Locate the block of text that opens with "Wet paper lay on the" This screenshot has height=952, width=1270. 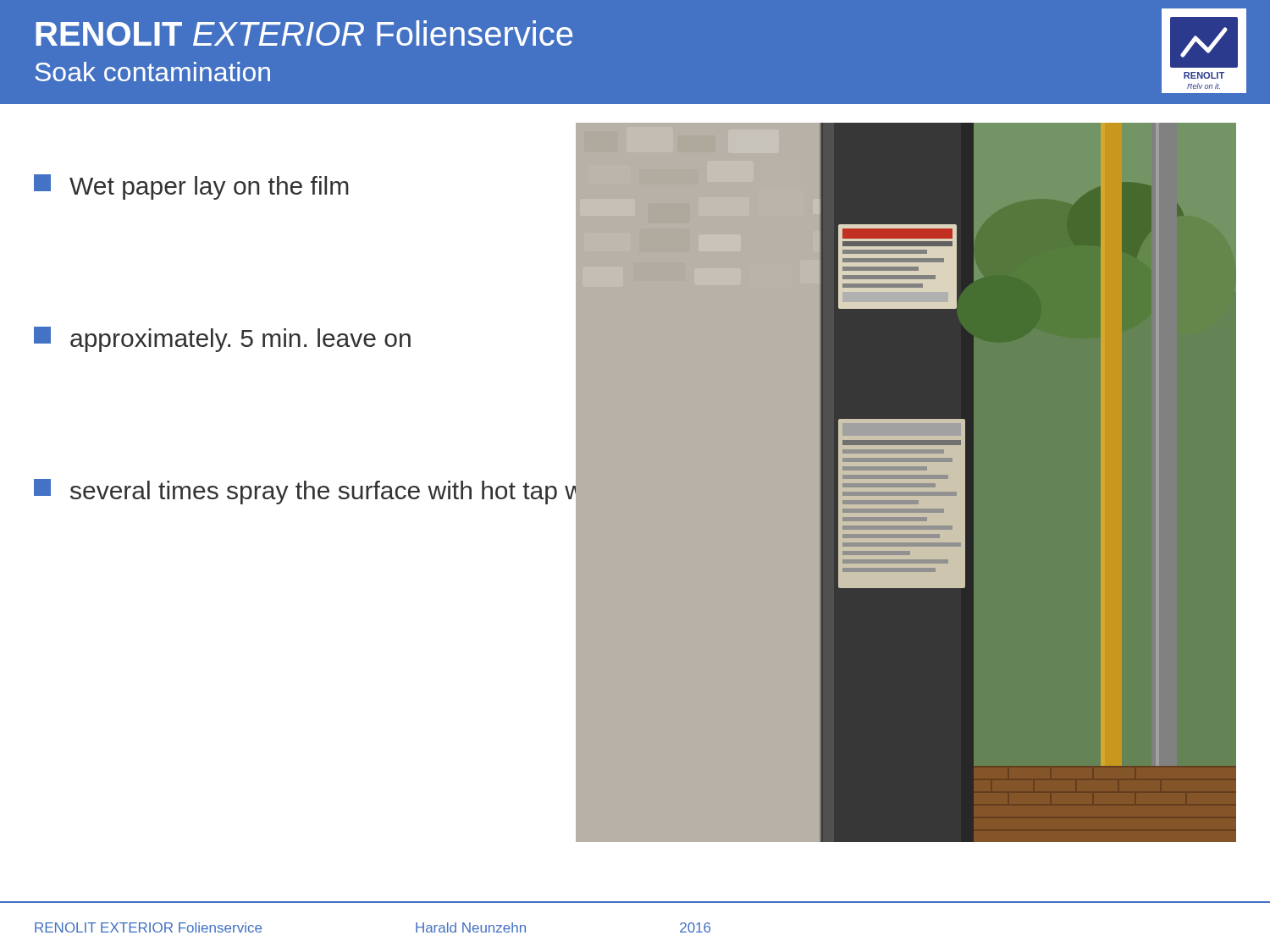point(192,186)
